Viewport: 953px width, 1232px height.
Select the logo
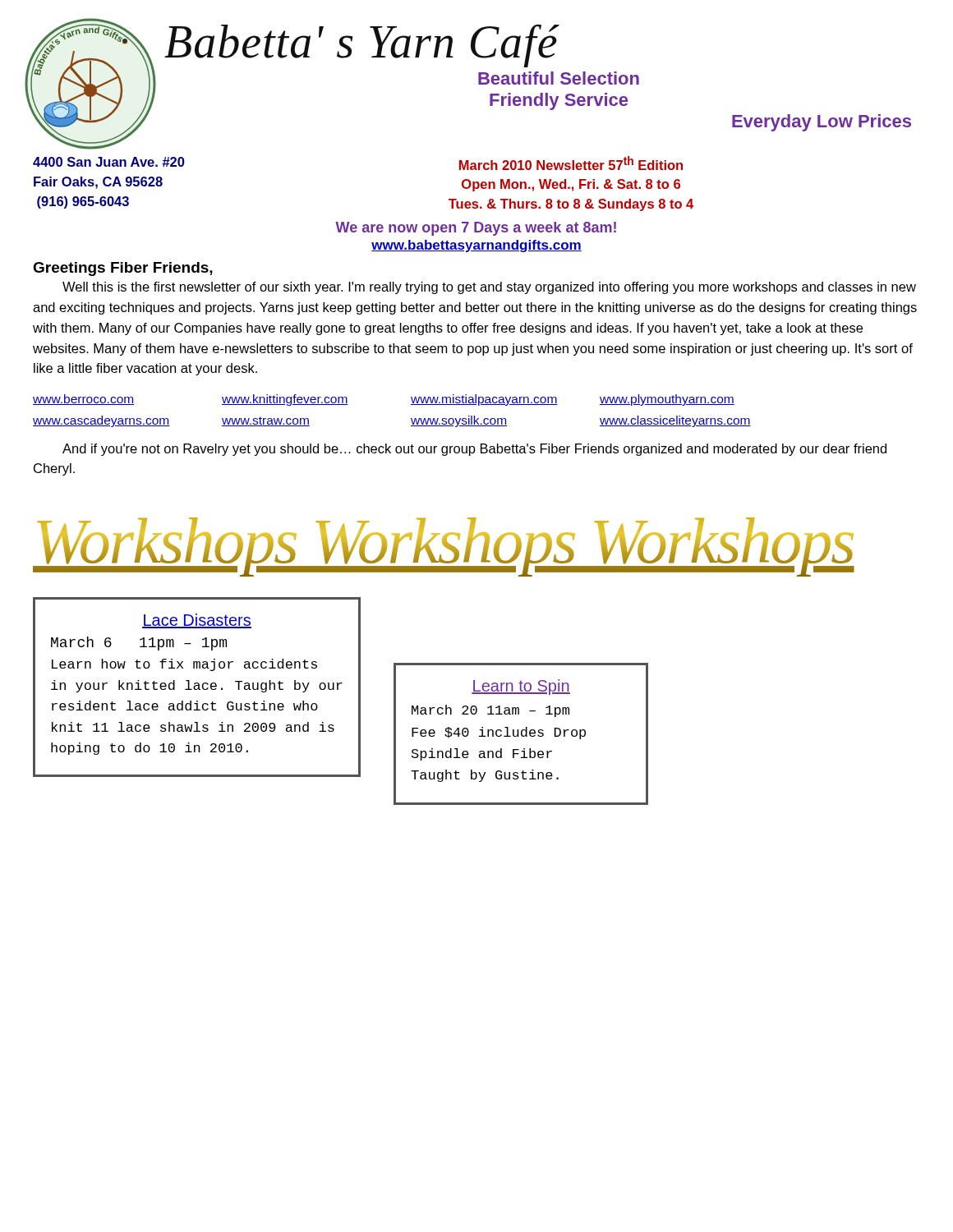pos(90,84)
